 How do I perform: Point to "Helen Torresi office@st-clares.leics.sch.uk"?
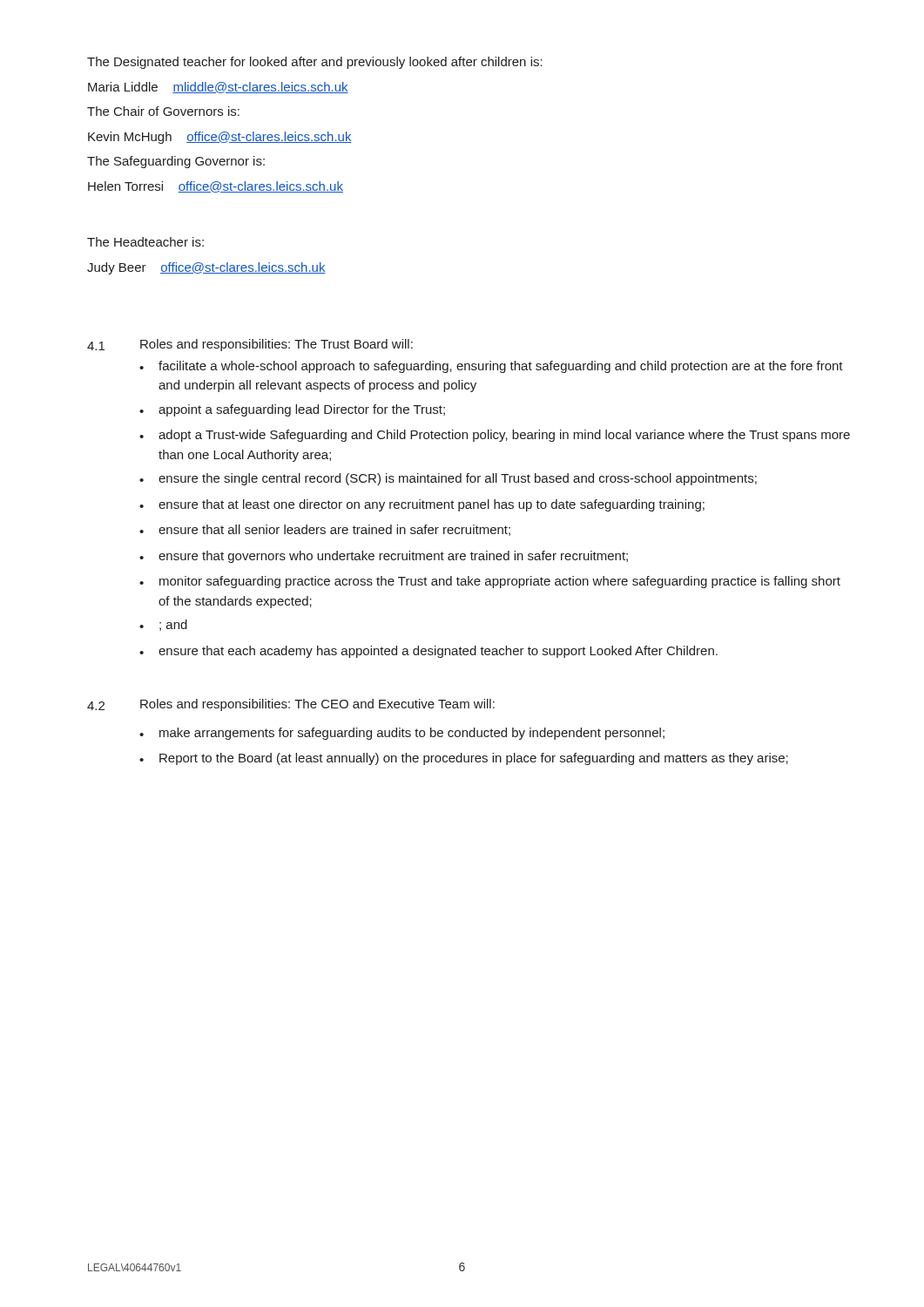click(x=215, y=186)
